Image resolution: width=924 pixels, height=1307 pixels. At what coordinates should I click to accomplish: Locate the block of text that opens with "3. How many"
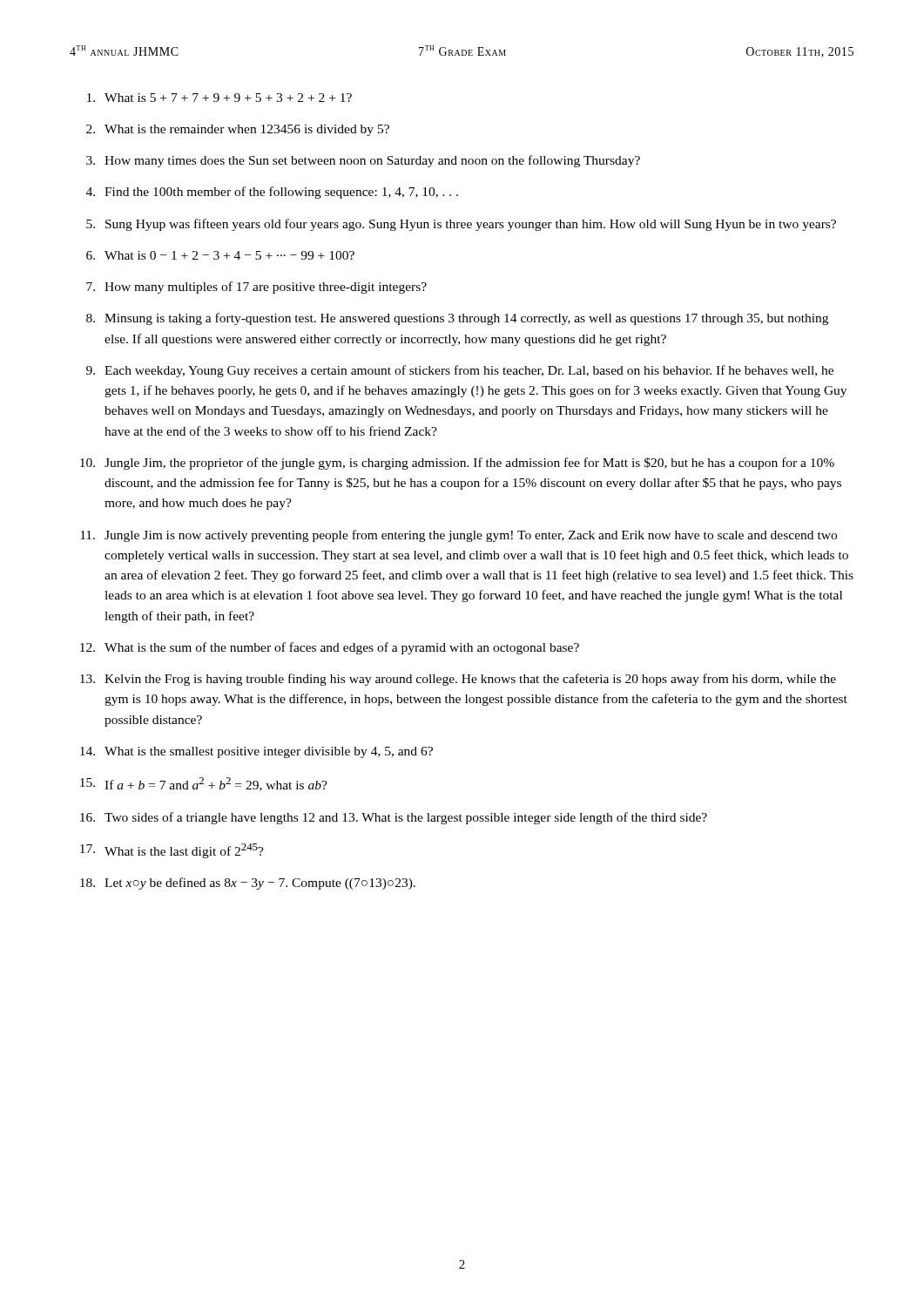coord(462,160)
